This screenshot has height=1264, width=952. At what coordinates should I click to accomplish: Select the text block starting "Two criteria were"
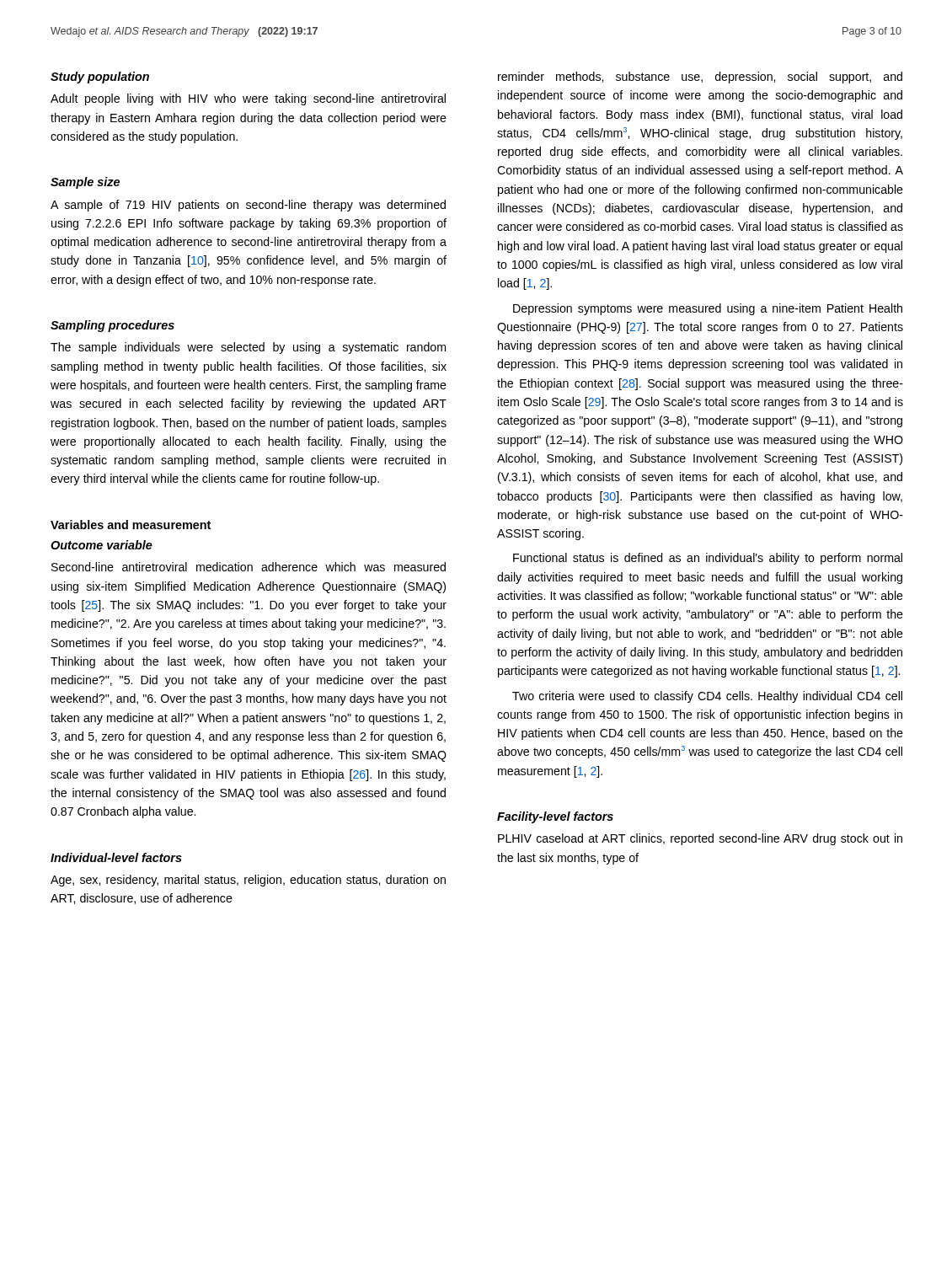pos(700,733)
